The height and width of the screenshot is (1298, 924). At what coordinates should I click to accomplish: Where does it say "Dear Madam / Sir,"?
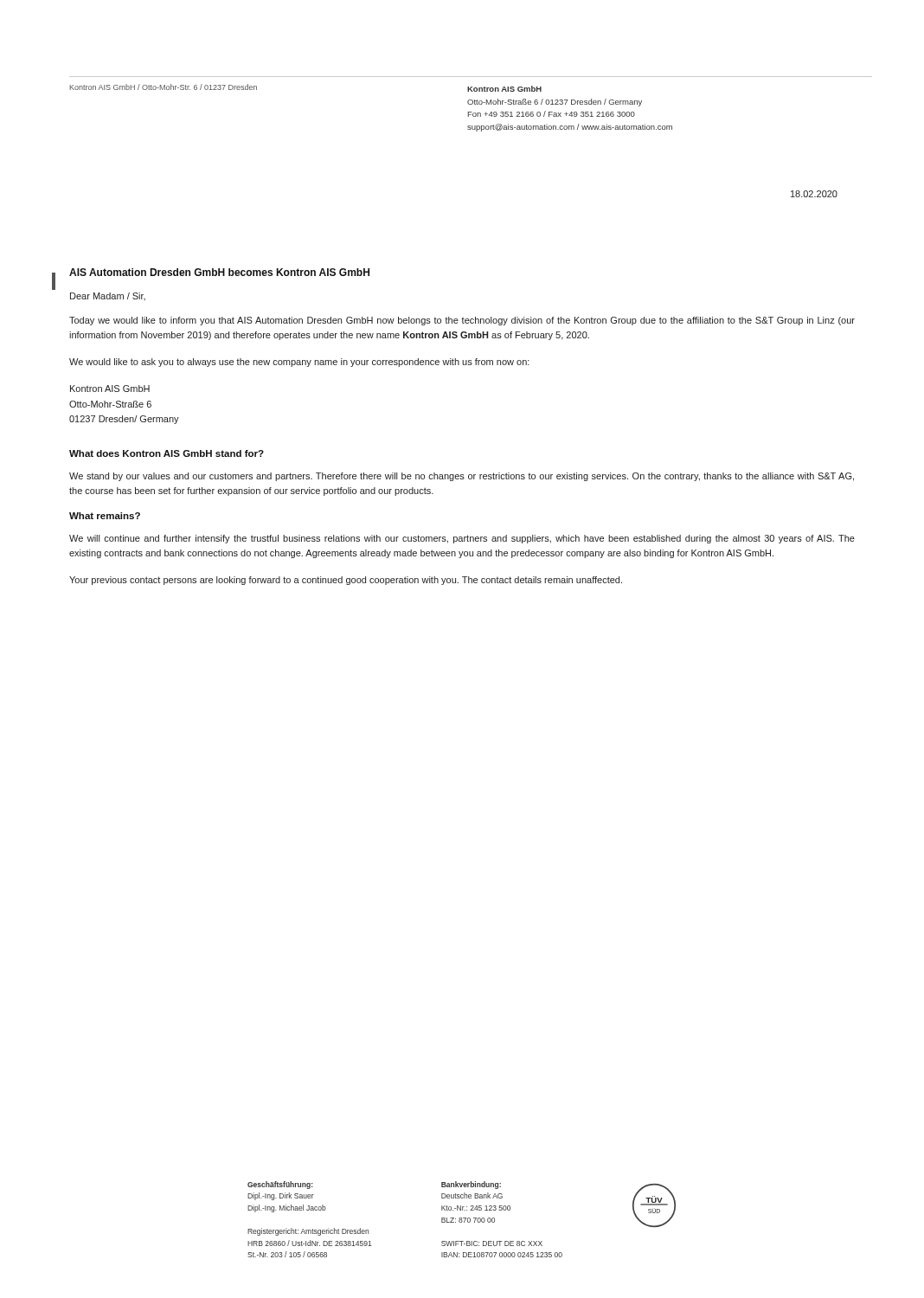pos(108,296)
